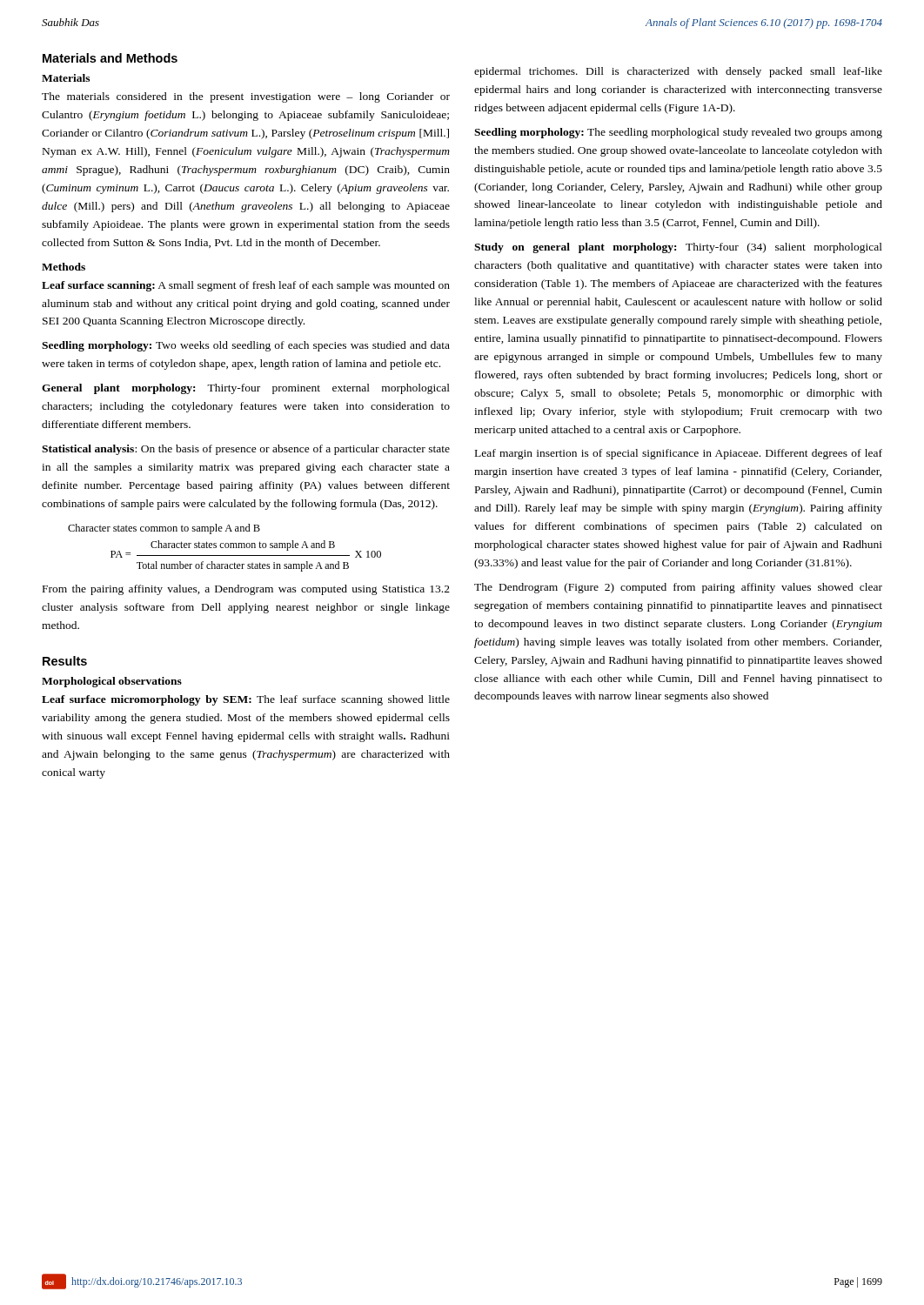Click on the text block with the text "General plant morphology:"
924x1305 pixels.
click(246, 406)
